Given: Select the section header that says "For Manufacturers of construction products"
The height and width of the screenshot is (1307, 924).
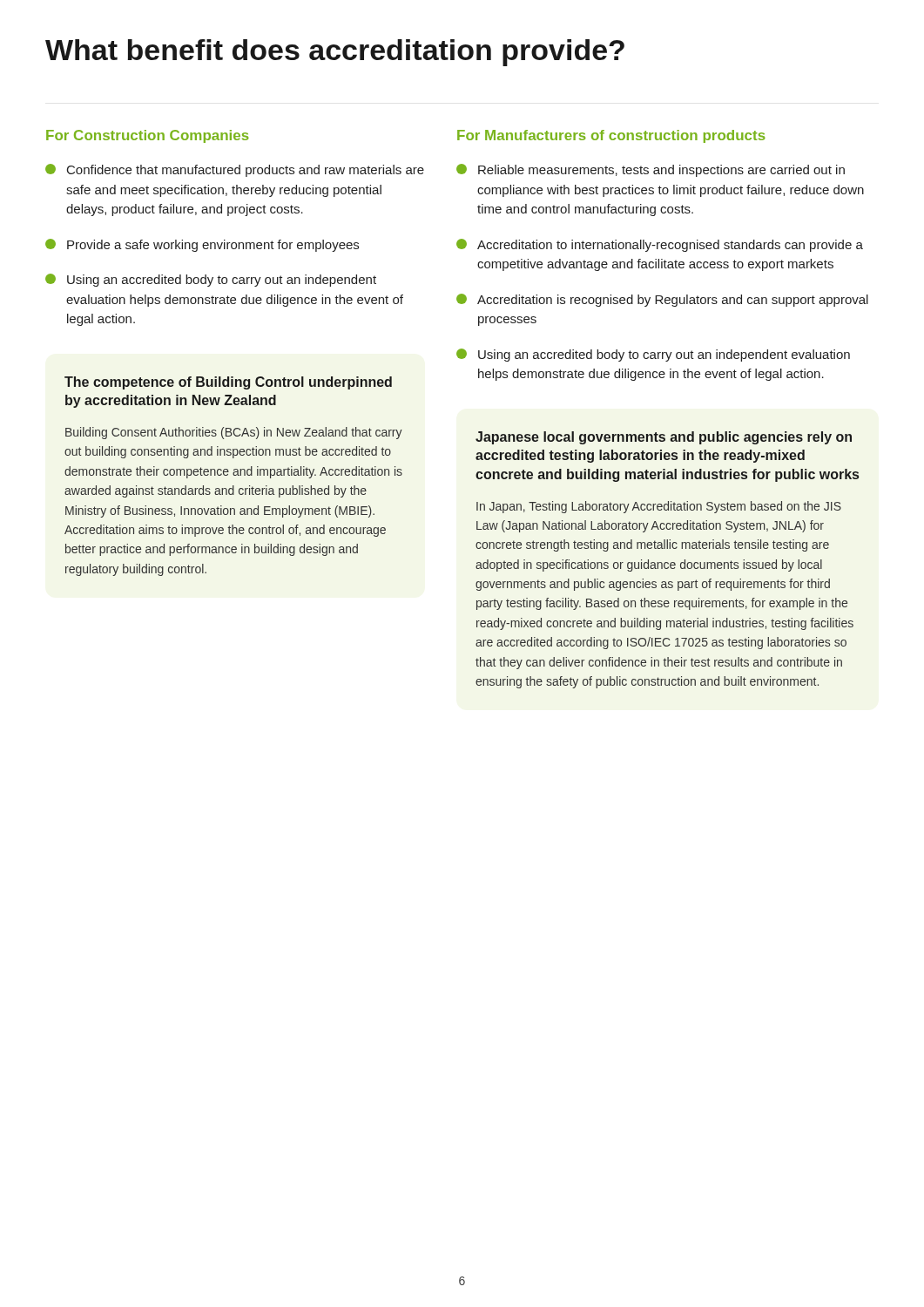Looking at the screenshot, I should (x=611, y=135).
